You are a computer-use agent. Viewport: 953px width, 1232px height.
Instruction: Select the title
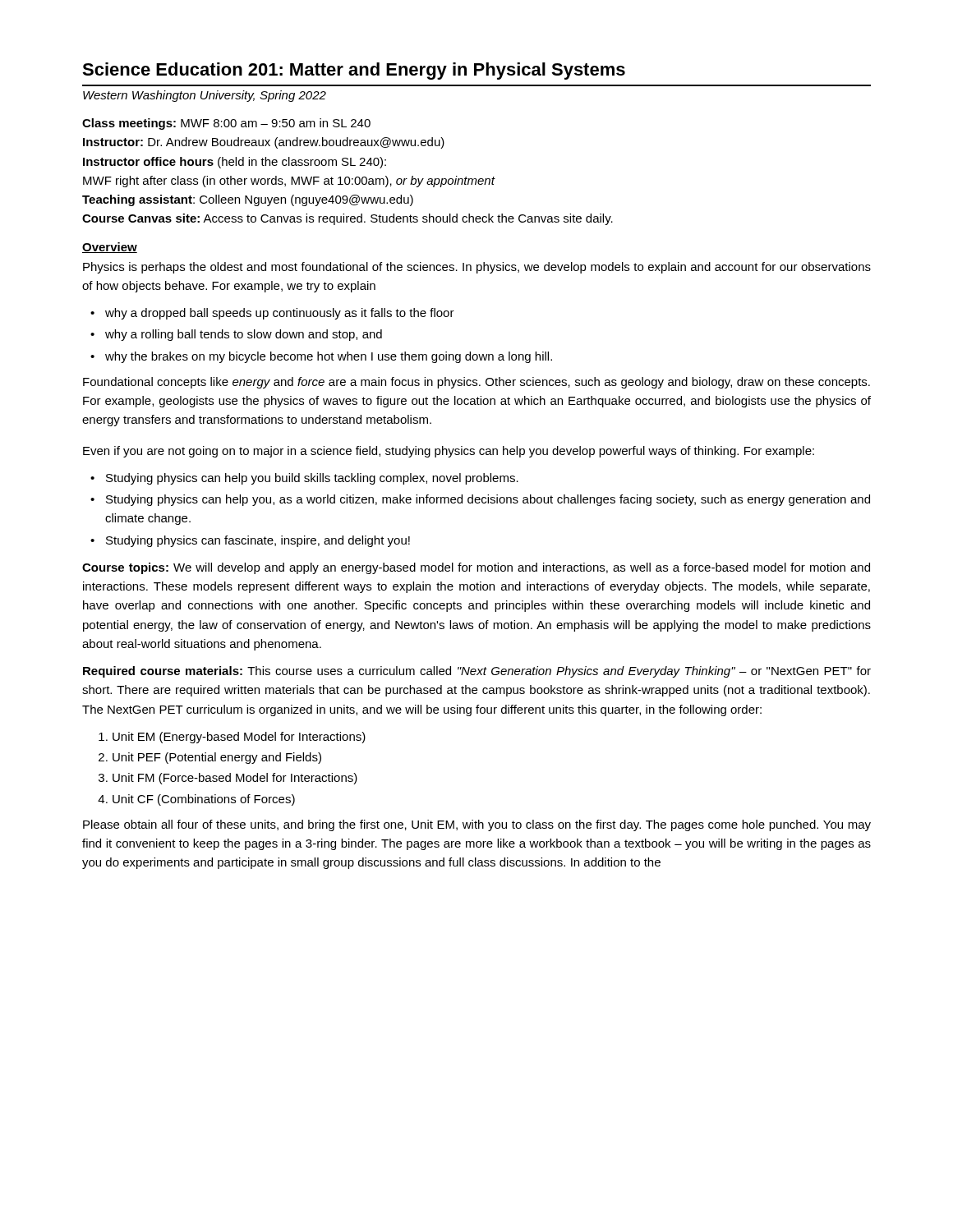(x=476, y=70)
